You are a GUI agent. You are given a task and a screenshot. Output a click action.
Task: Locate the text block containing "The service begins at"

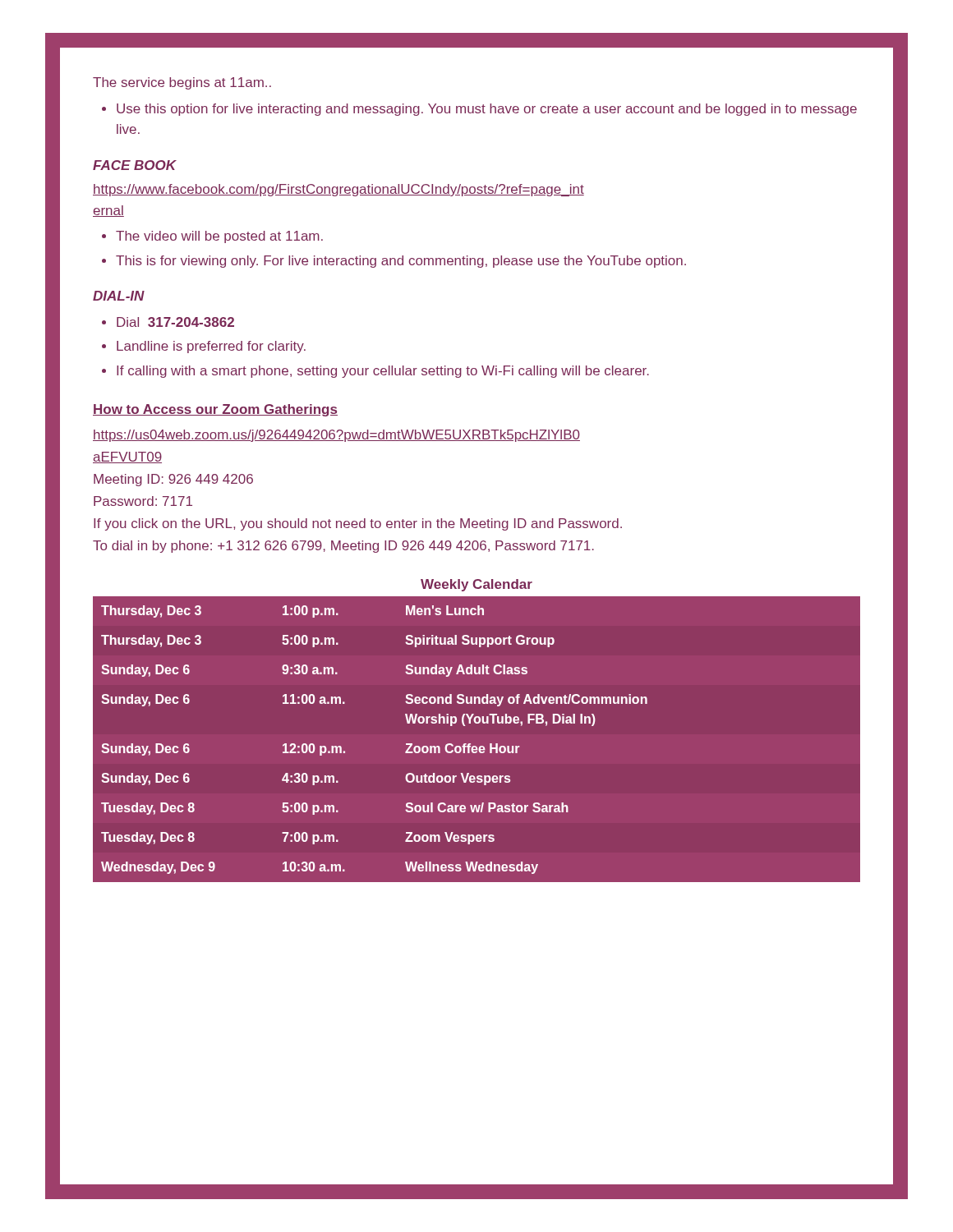pos(182,83)
